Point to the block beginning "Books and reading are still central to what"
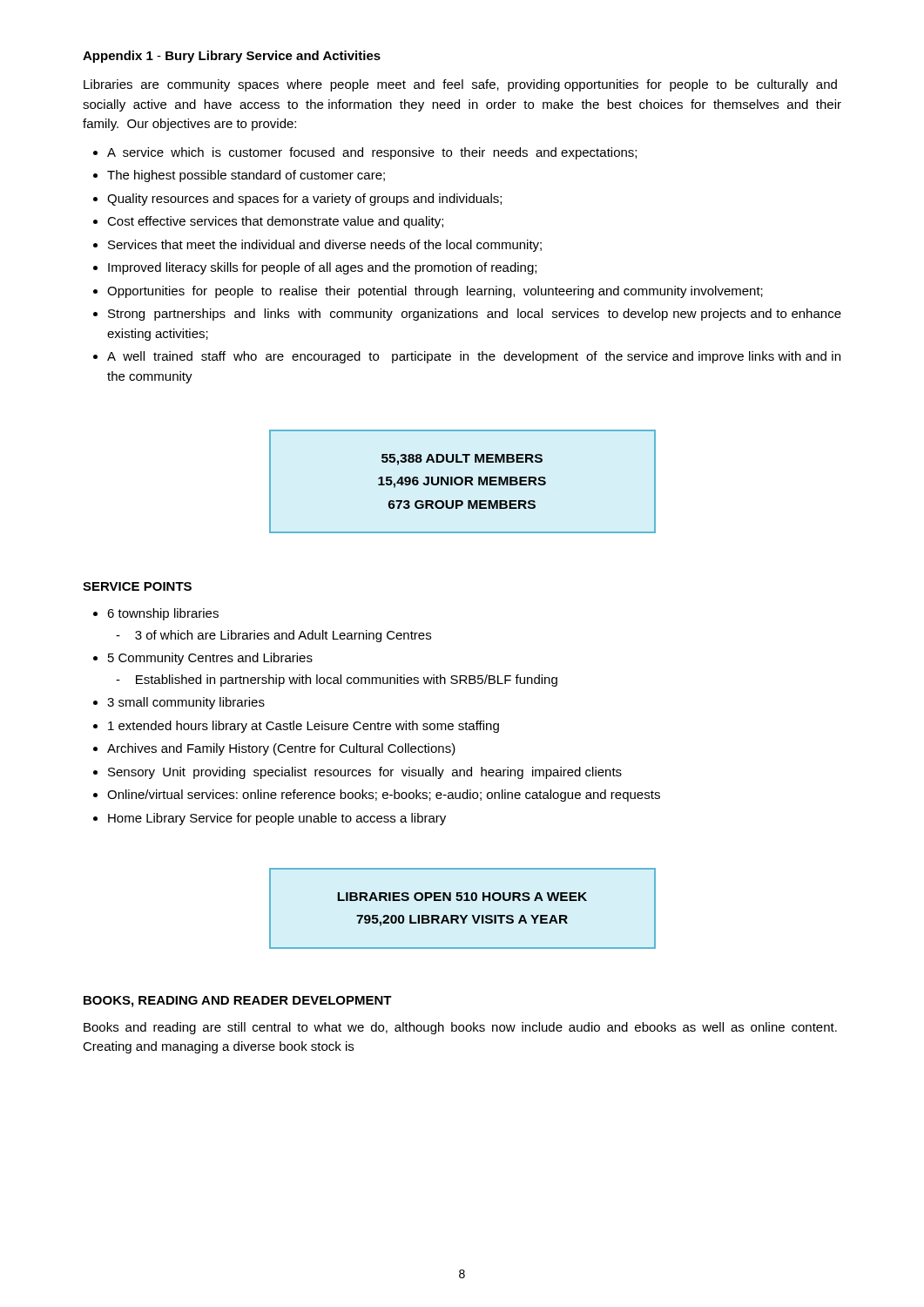Viewport: 924px width, 1307px height. click(462, 1036)
